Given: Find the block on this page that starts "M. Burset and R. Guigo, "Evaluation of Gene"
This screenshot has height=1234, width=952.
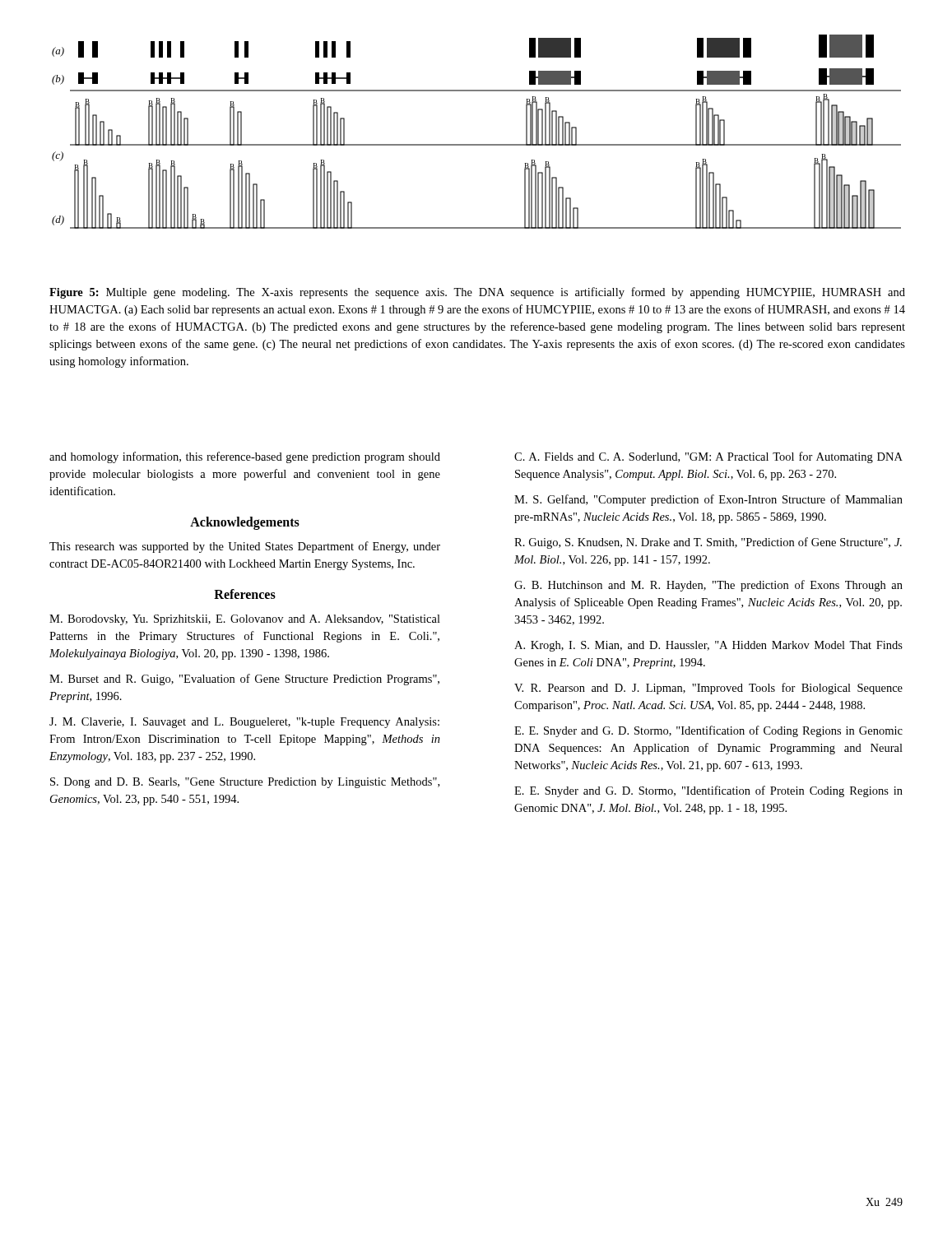Looking at the screenshot, I should (x=245, y=687).
